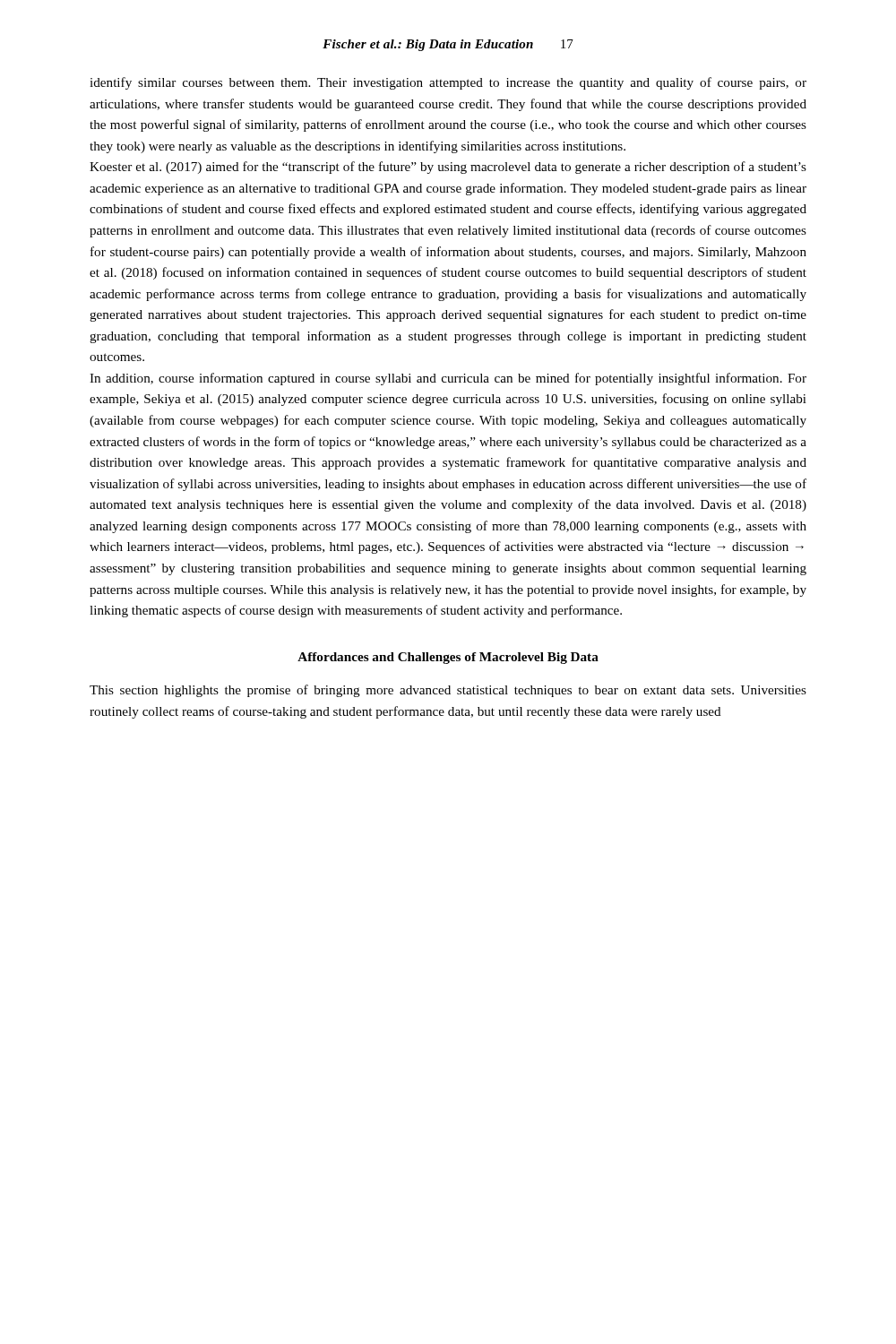Click on the section header containing "Affordances and Challenges of Macrolevel Big"
The width and height of the screenshot is (896, 1344).
coord(448,656)
